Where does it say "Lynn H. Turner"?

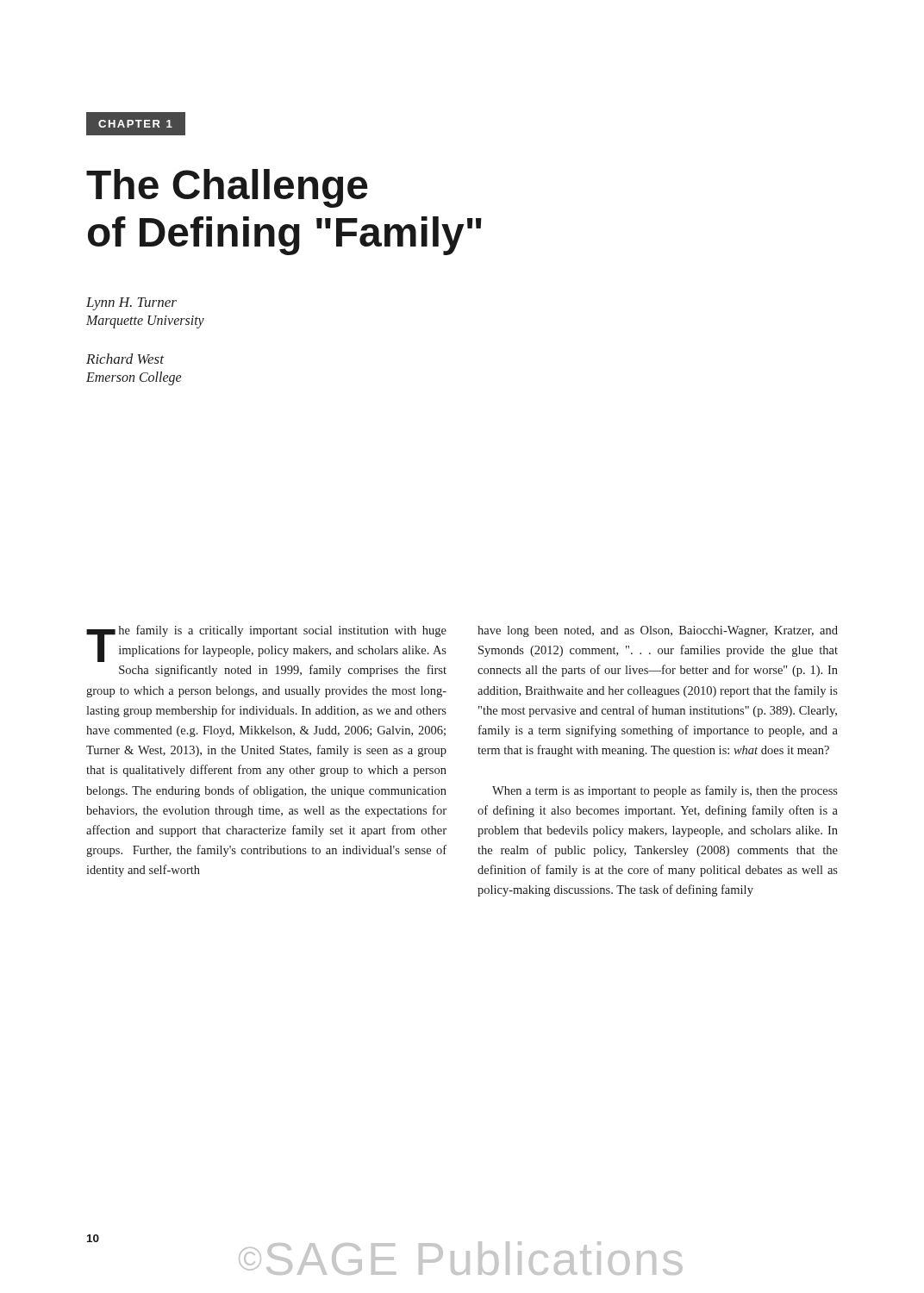click(x=131, y=302)
